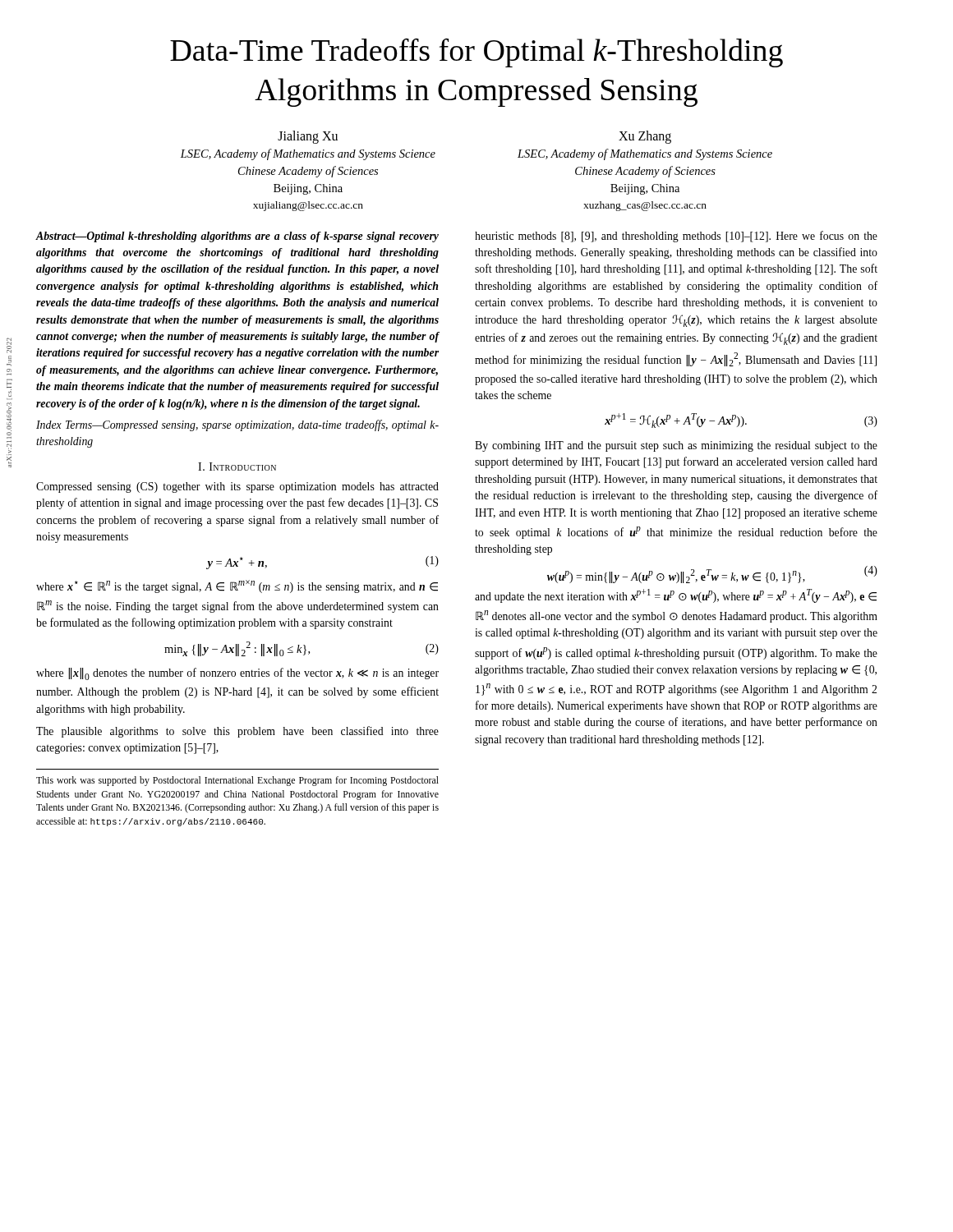Select the text block starting "Index Terms—Compressed sensing,"

click(x=237, y=434)
